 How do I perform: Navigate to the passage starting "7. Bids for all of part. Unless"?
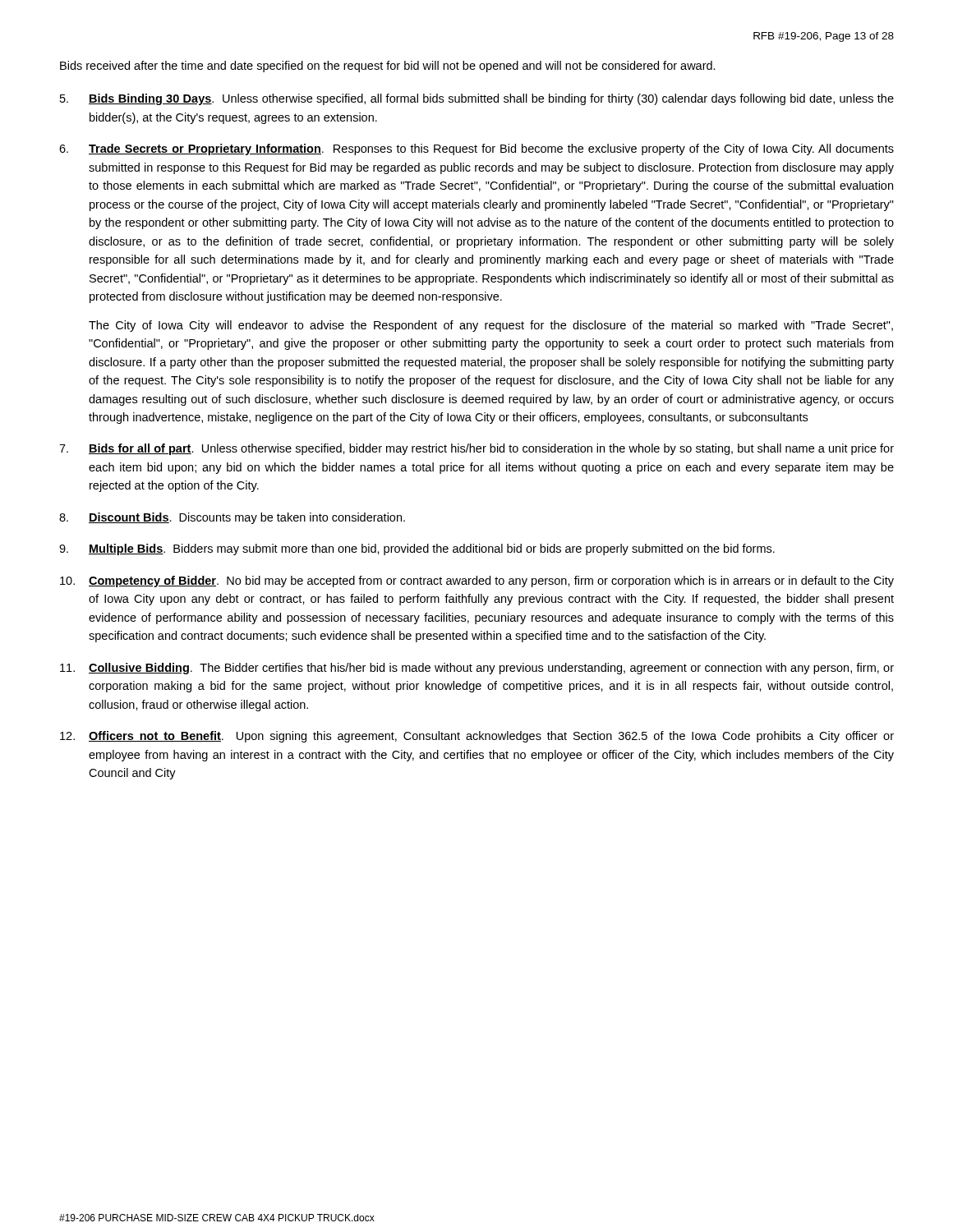(x=476, y=467)
